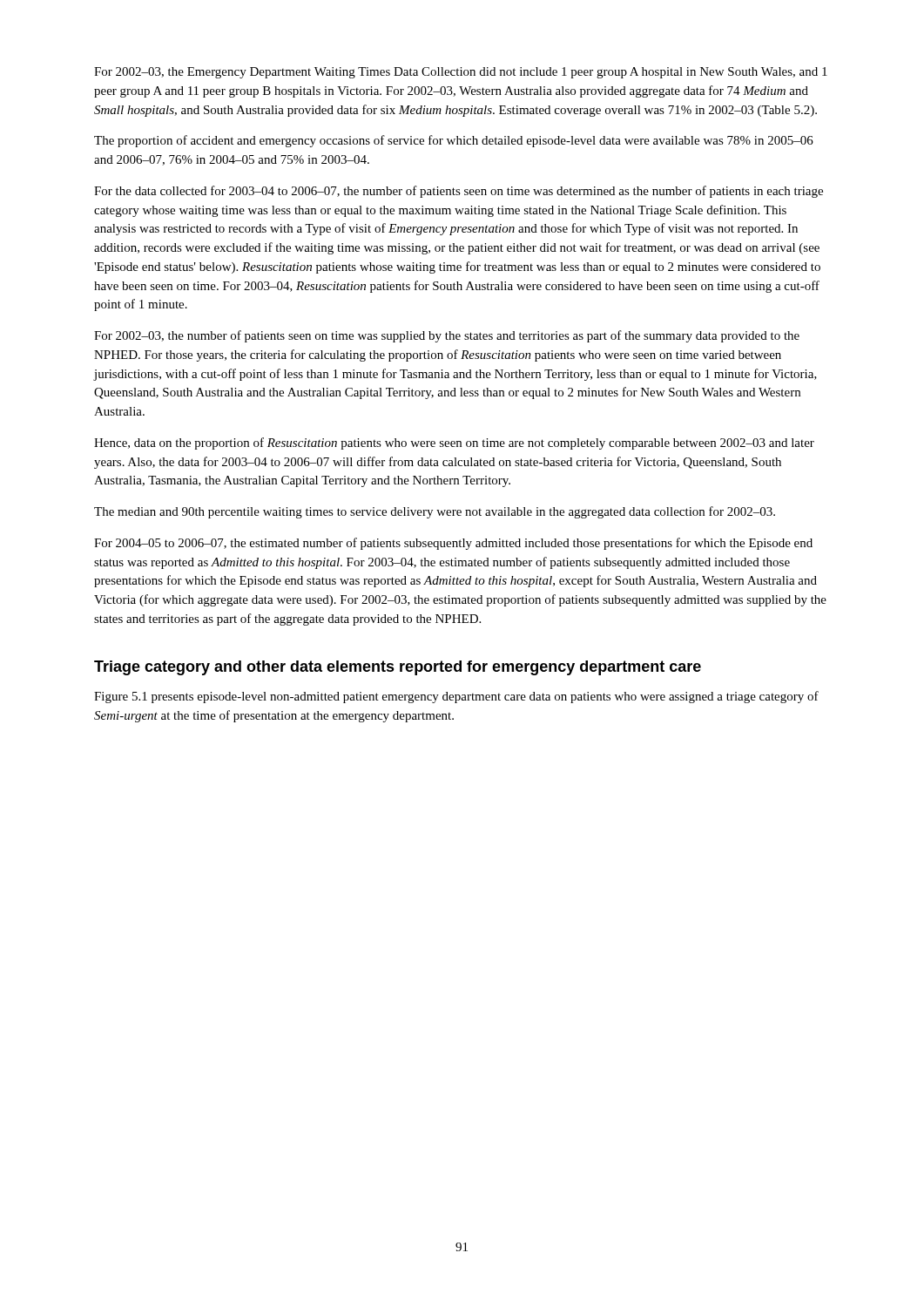
Task: Select the text block containing "The median and 90th percentile waiting"
Action: point(462,512)
